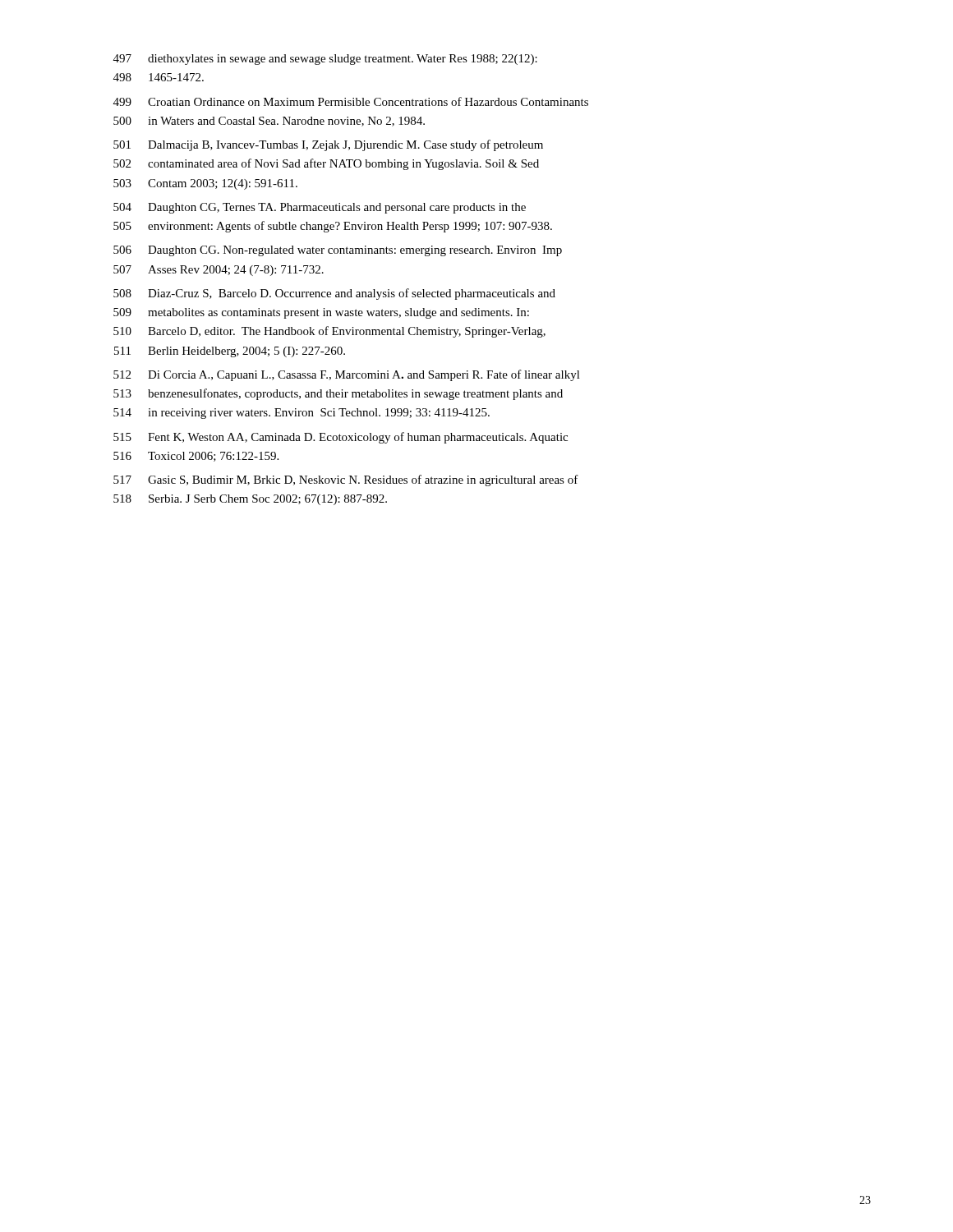Point to the block beginning "514 in receiving"
This screenshot has width=953, height=1232.
pyautogui.click(x=476, y=413)
